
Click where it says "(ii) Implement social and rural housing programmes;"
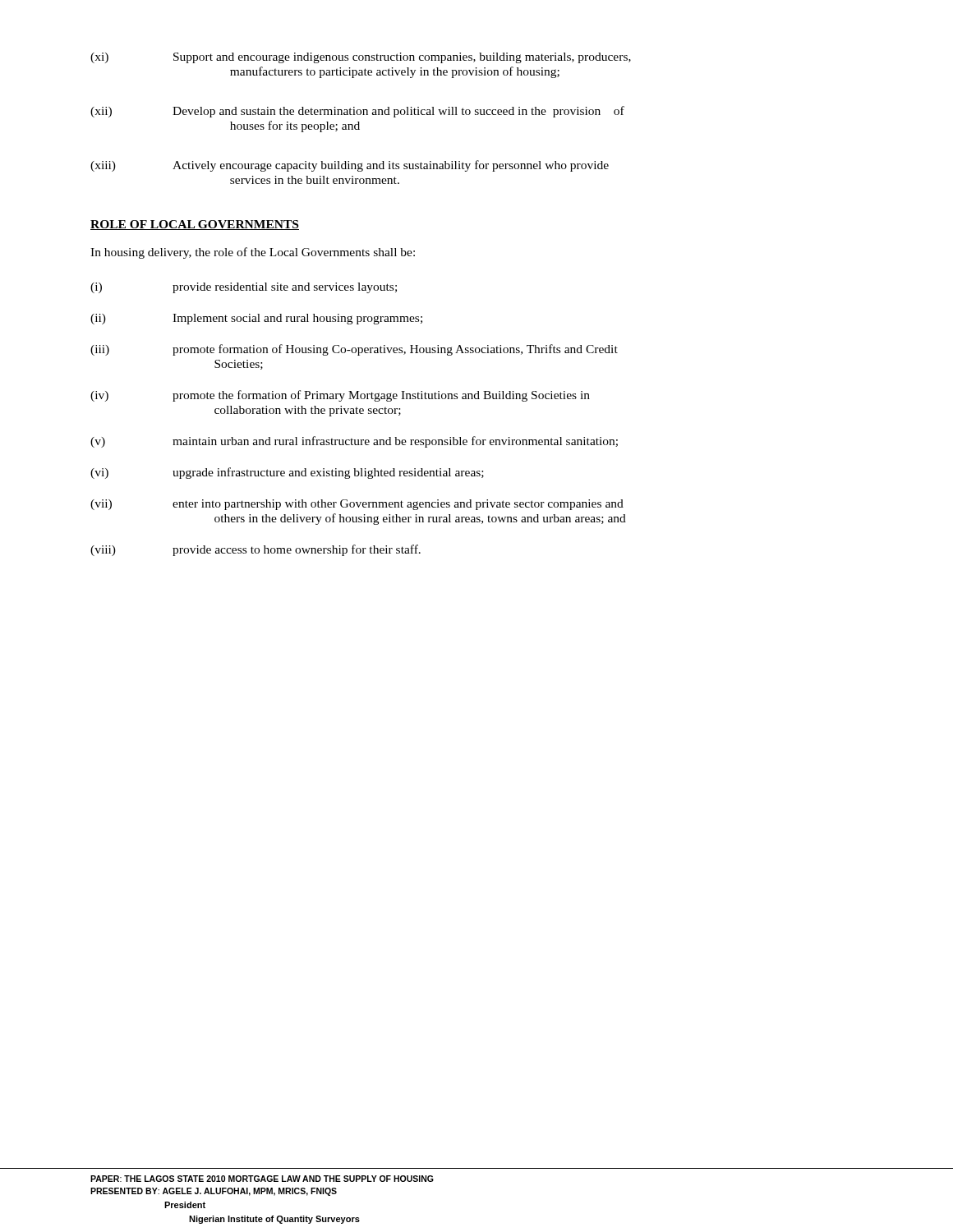point(256,319)
